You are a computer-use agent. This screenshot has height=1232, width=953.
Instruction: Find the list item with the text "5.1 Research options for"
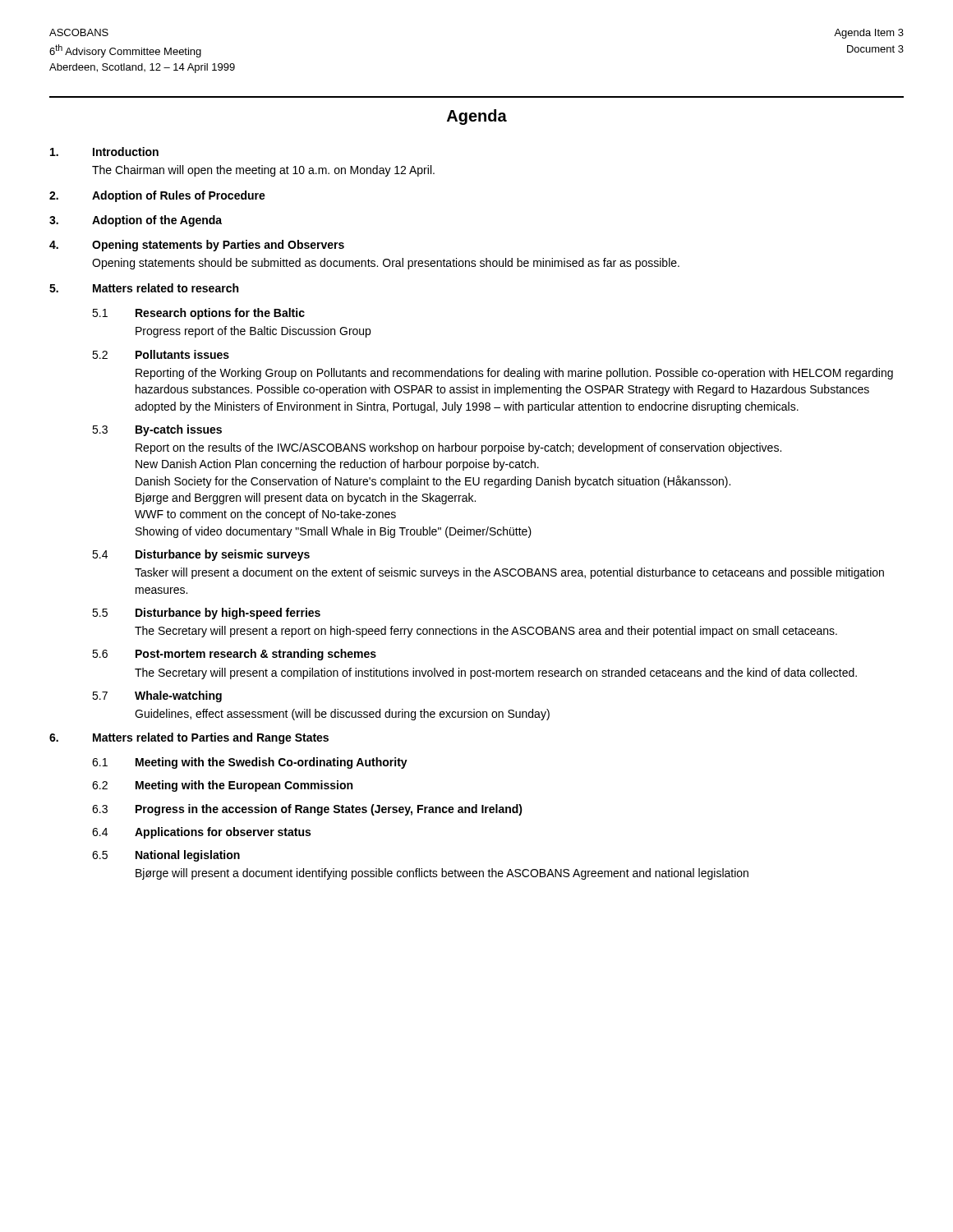click(198, 314)
